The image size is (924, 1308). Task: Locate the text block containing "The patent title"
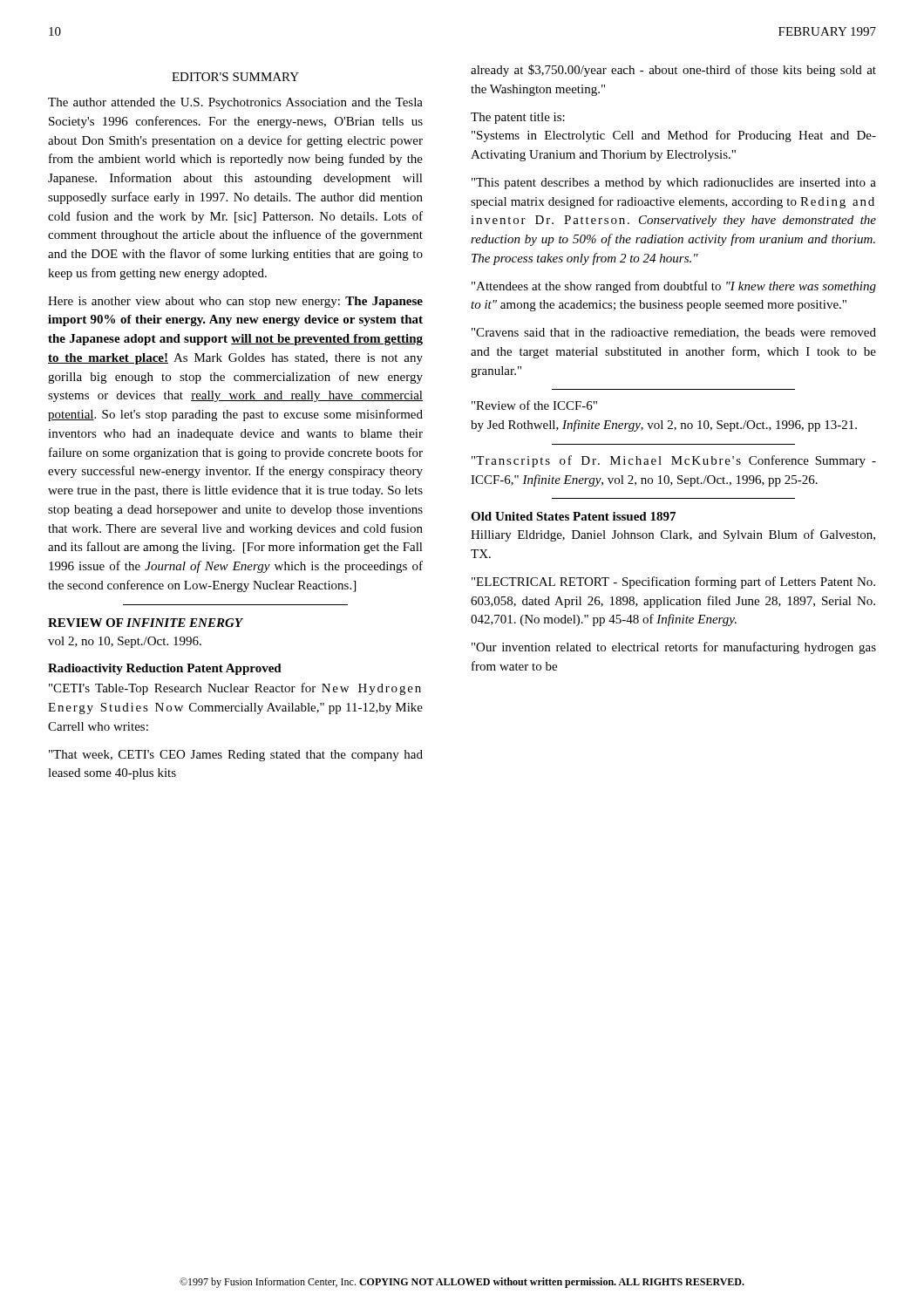tap(673, 136)
